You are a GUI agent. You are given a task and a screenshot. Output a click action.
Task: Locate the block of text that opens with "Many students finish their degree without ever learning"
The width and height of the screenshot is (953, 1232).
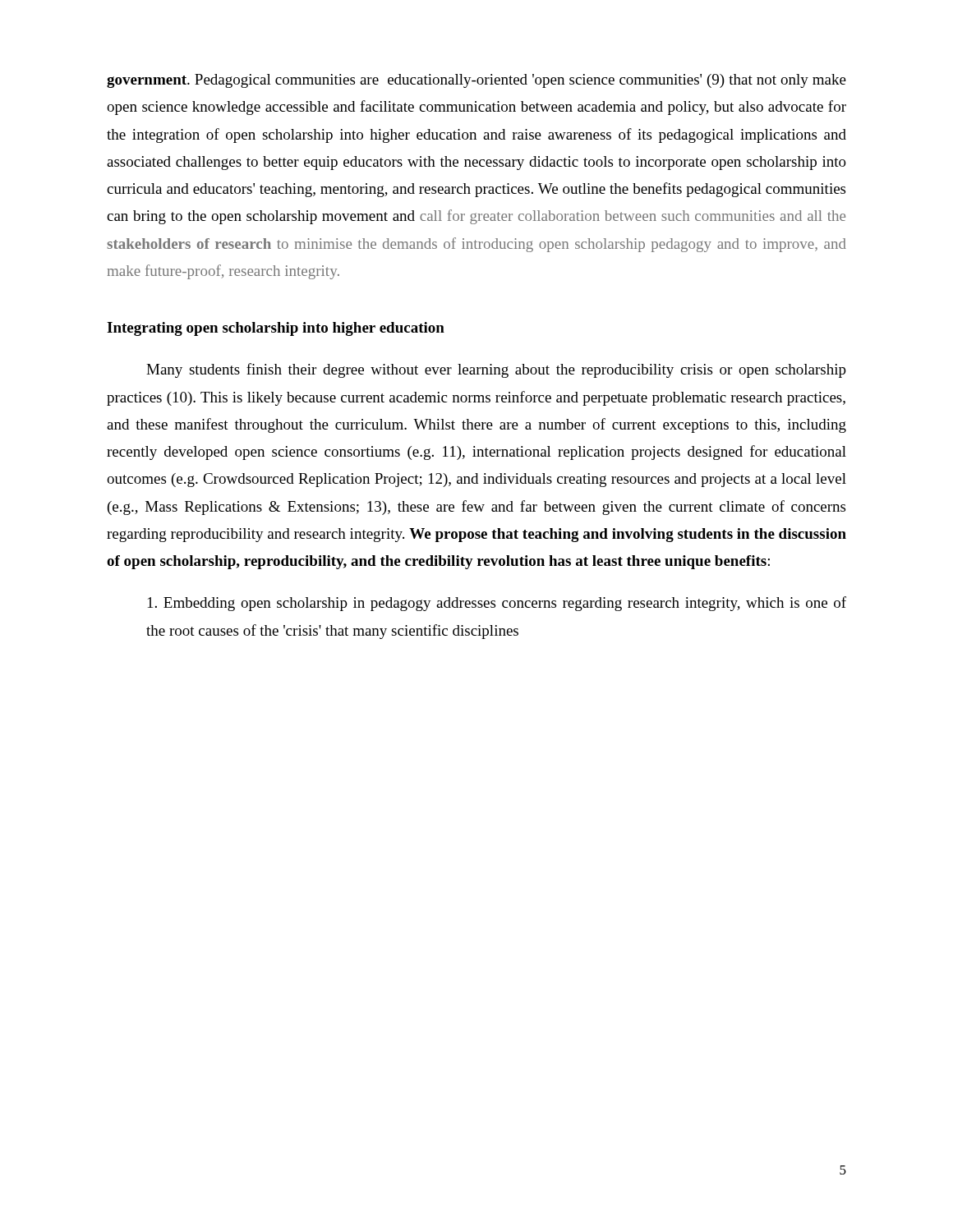click(476, 465)
